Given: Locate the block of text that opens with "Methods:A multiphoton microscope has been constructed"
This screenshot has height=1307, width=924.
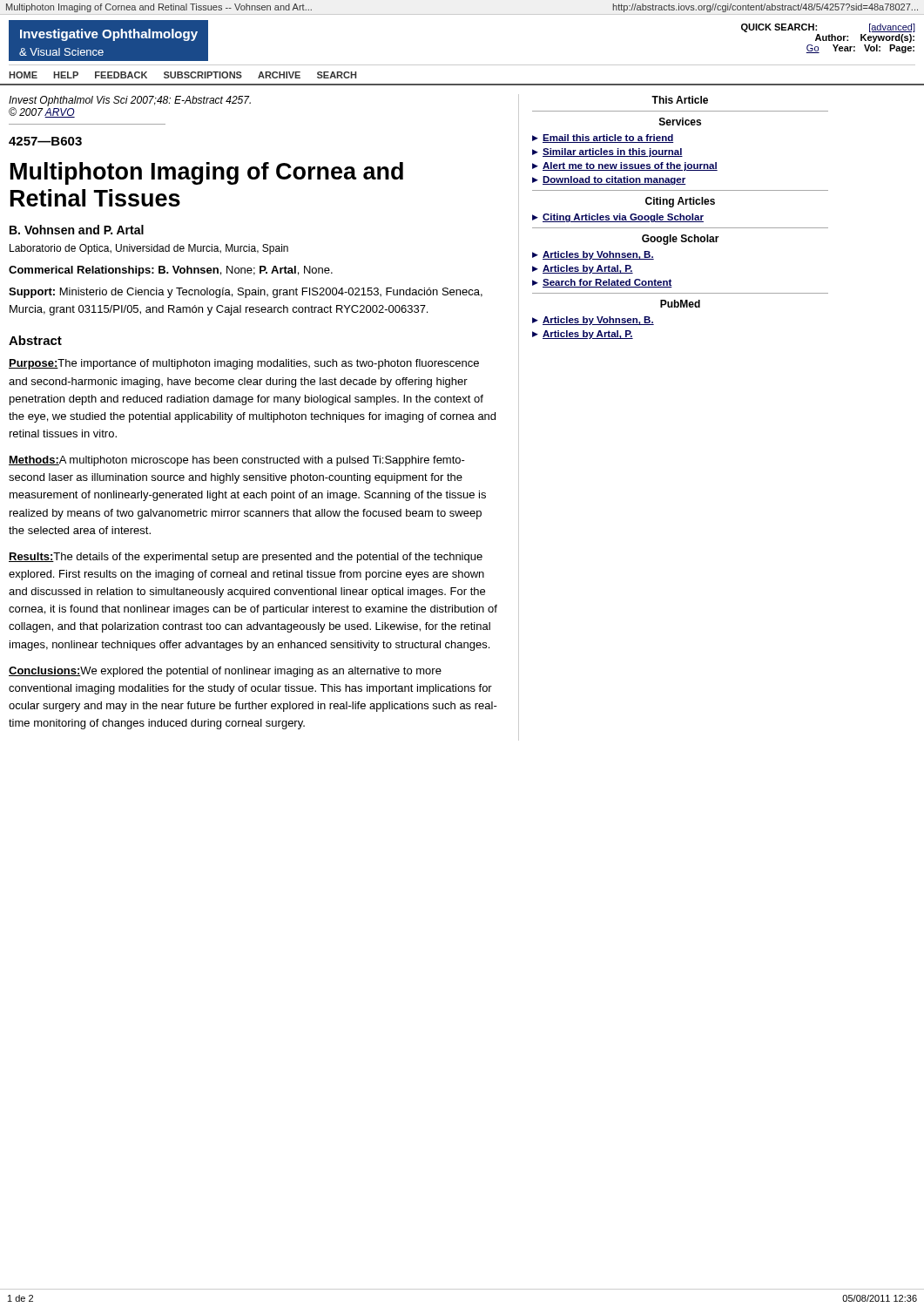Looking at the screenshot, I should pos(248,495).
